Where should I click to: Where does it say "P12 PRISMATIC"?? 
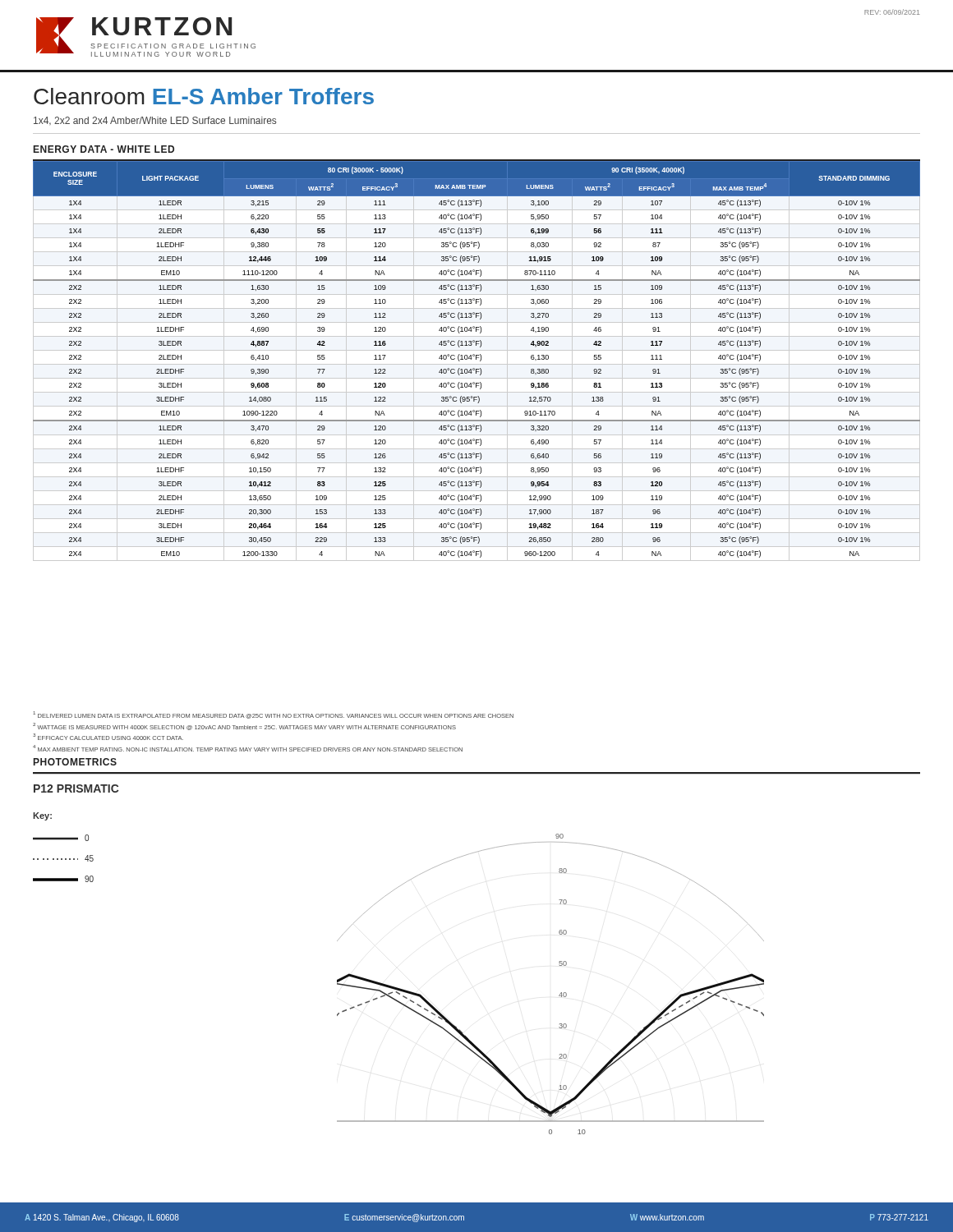pyautogui.click(x=76, y=788)
